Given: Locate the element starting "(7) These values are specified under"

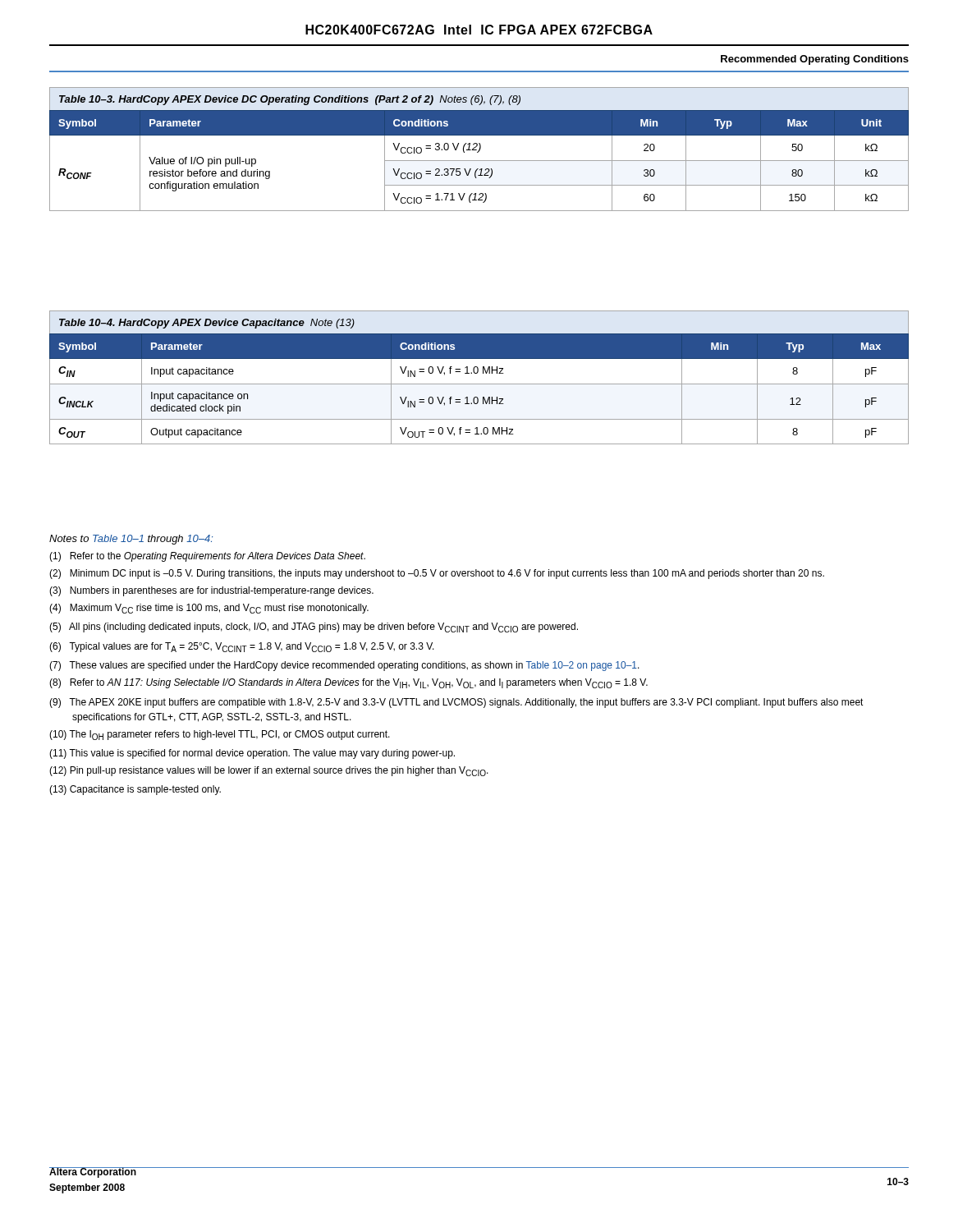Looking at the screenshot, I should (x=344, y=665).
